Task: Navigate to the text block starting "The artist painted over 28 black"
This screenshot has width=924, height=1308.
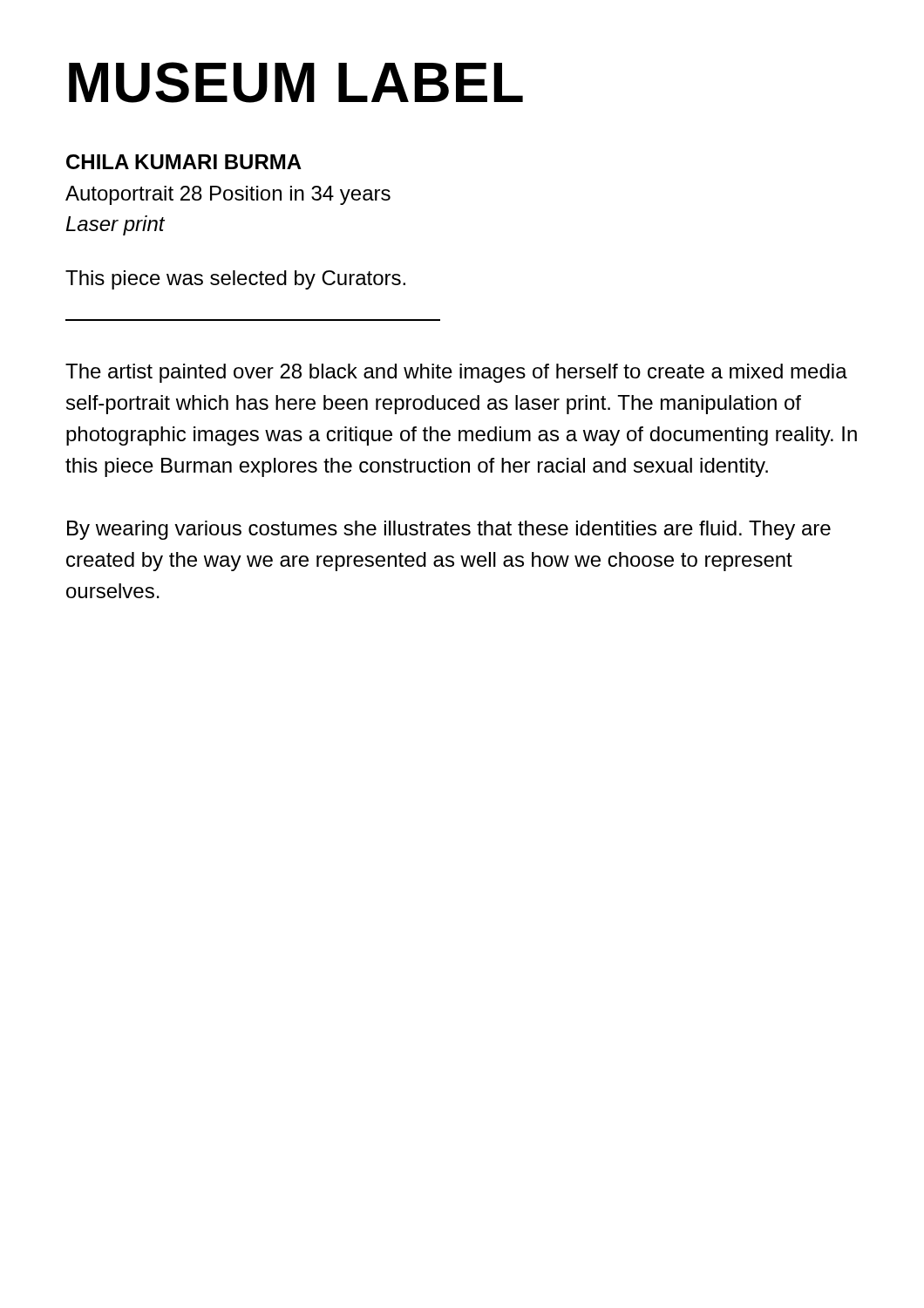Action: coord(462,418)
